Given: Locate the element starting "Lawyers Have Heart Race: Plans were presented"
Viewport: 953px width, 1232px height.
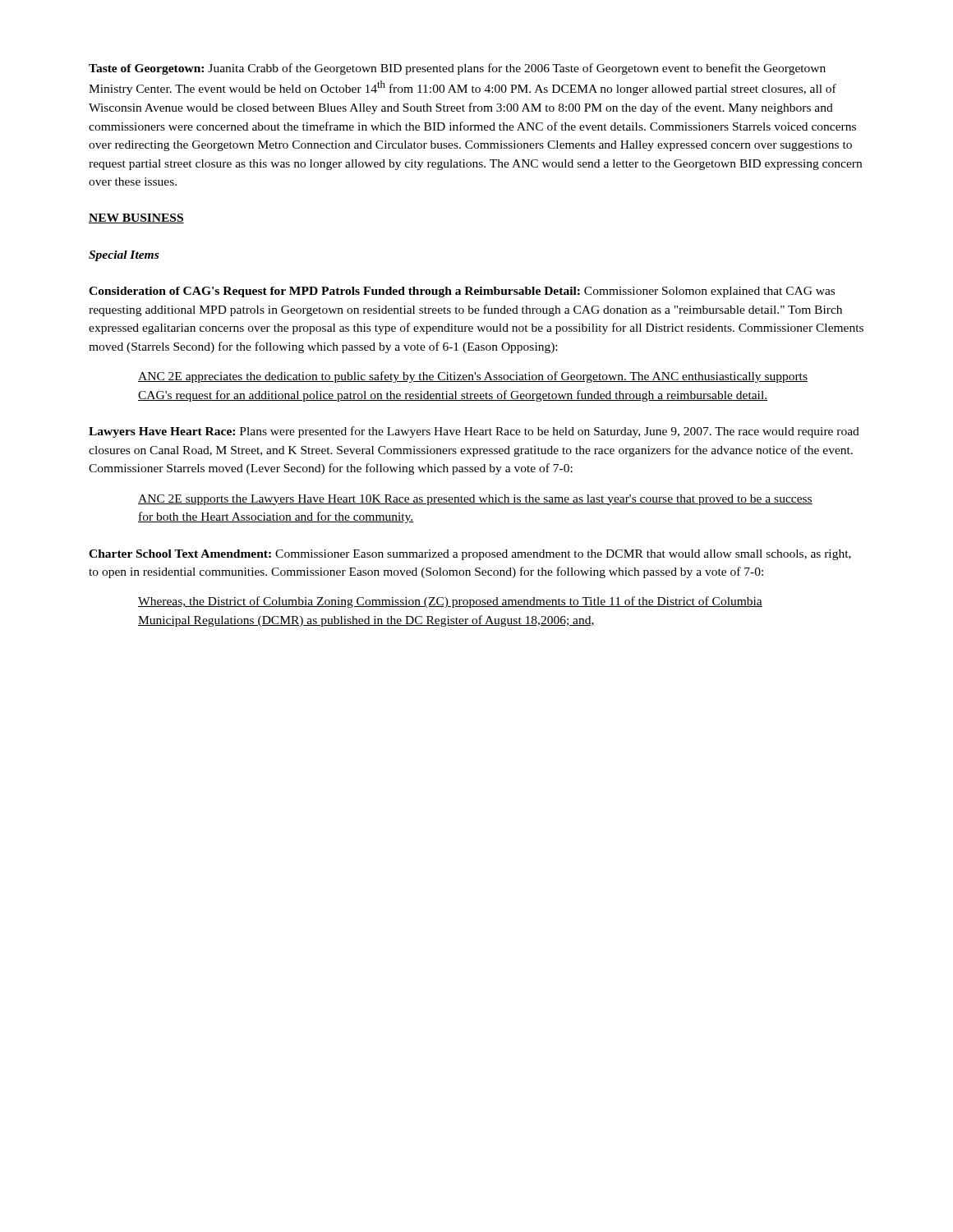Looking at the screenshot, I should point(474,449).
